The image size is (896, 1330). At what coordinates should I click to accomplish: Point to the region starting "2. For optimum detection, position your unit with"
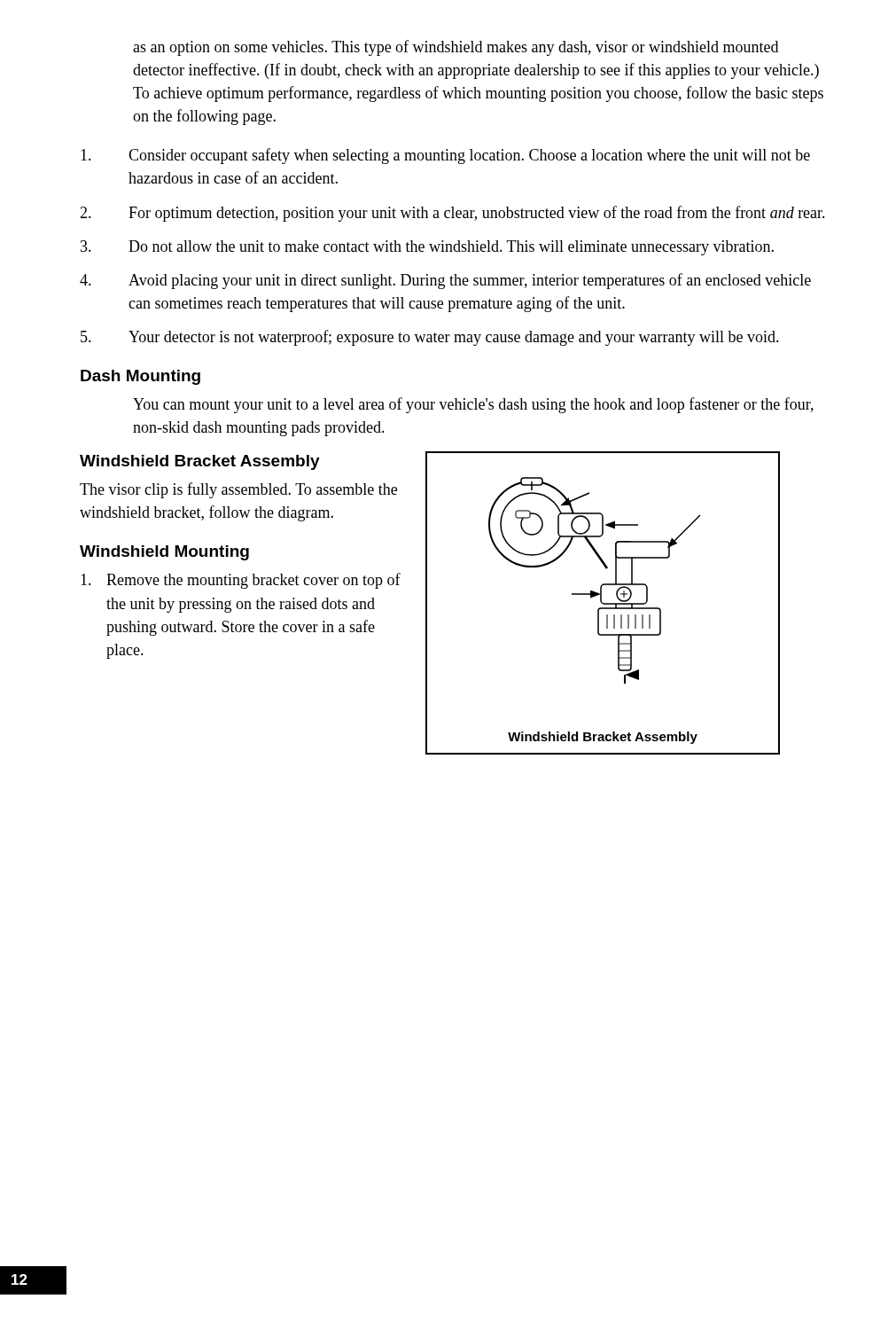(x=457, y=212)
